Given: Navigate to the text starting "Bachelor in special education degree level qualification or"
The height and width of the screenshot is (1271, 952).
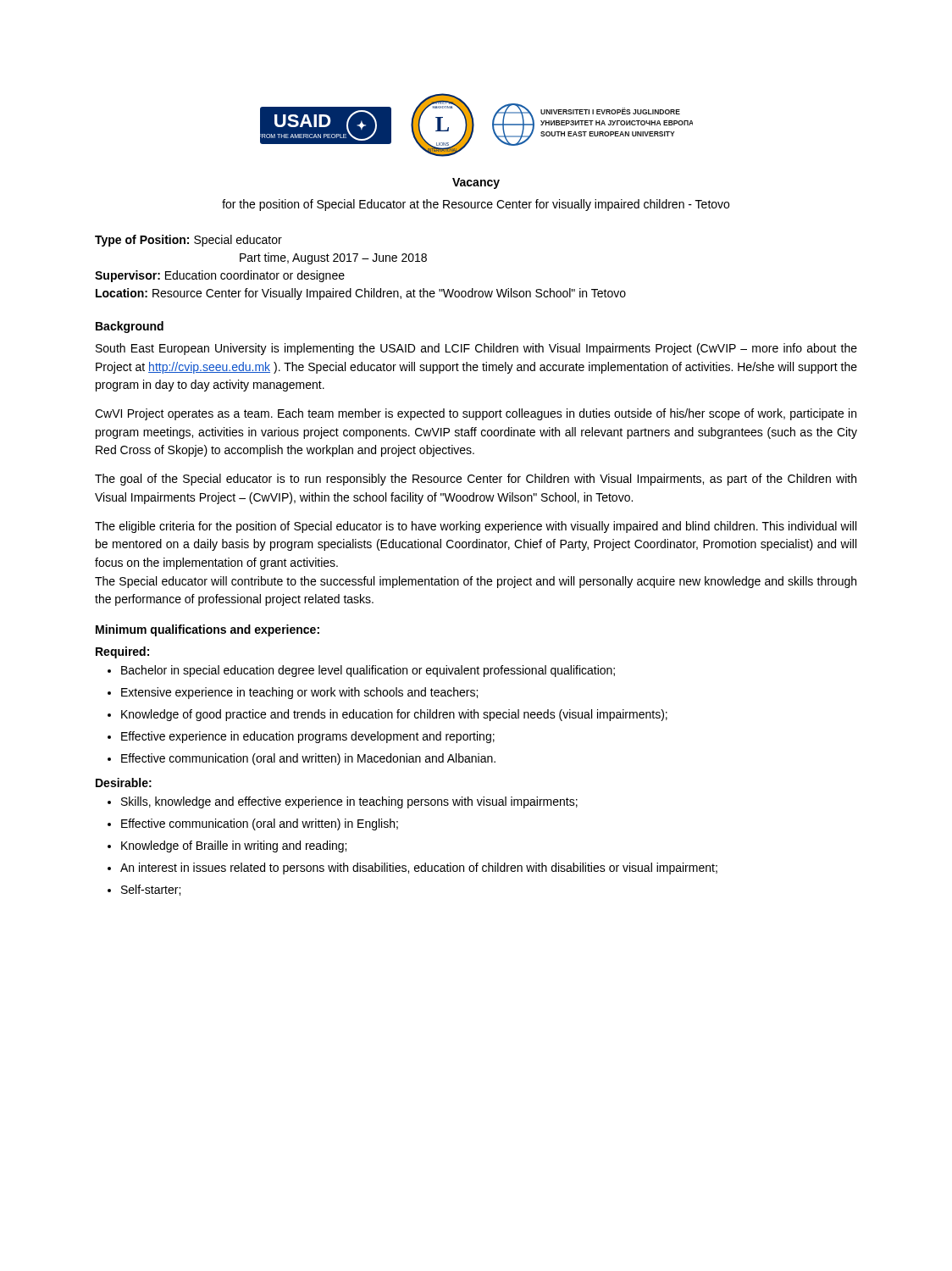Looking at the screenshot, I should [368, 670].
